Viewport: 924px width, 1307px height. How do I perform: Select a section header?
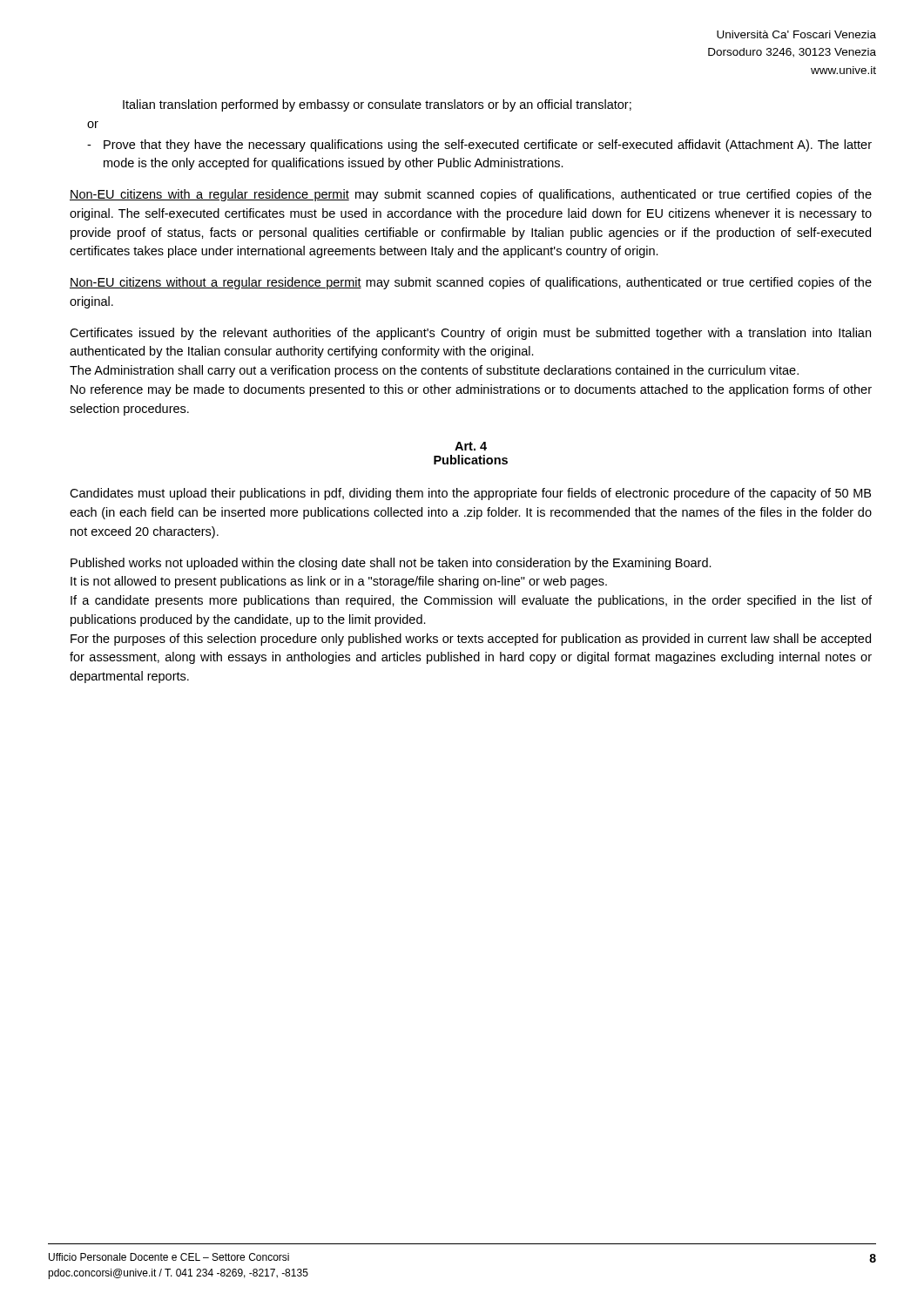pyautogui.click(x=471, y=453)
